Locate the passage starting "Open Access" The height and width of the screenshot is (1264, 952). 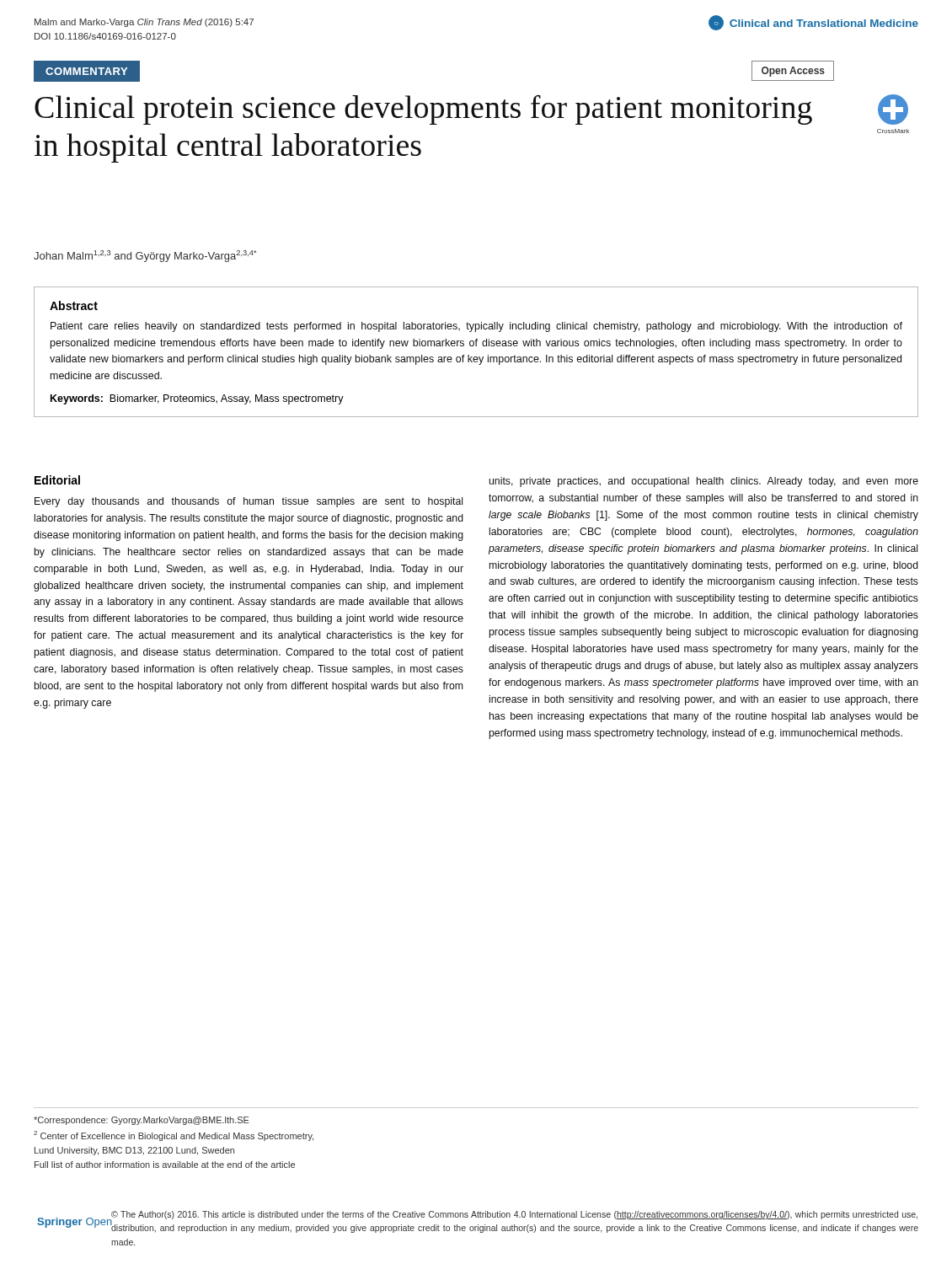click(x=793, y=71)
